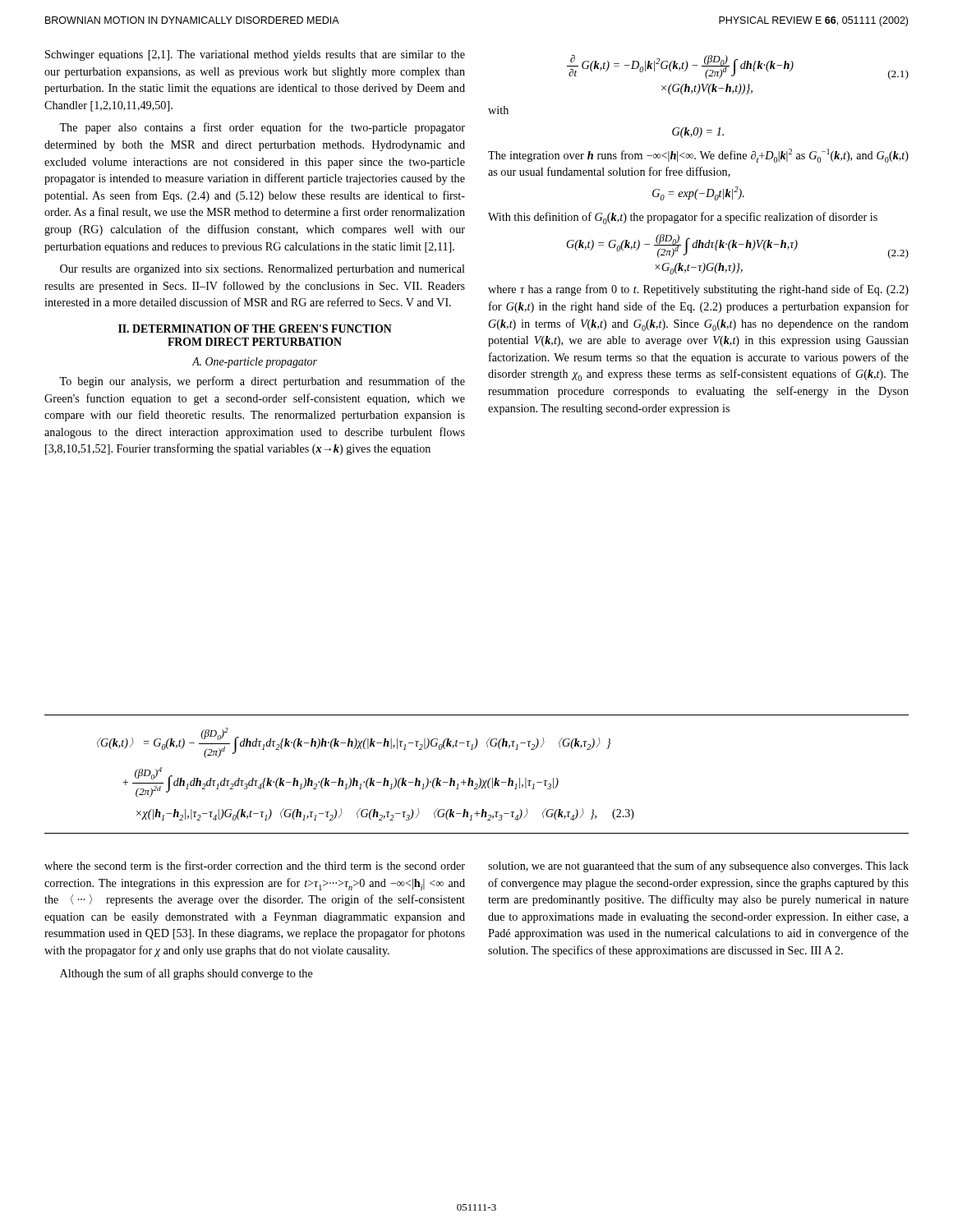Click on the text block containing "where the second term"
The width and height of the screenshot is (953, 1232).
tap(255, 920)
